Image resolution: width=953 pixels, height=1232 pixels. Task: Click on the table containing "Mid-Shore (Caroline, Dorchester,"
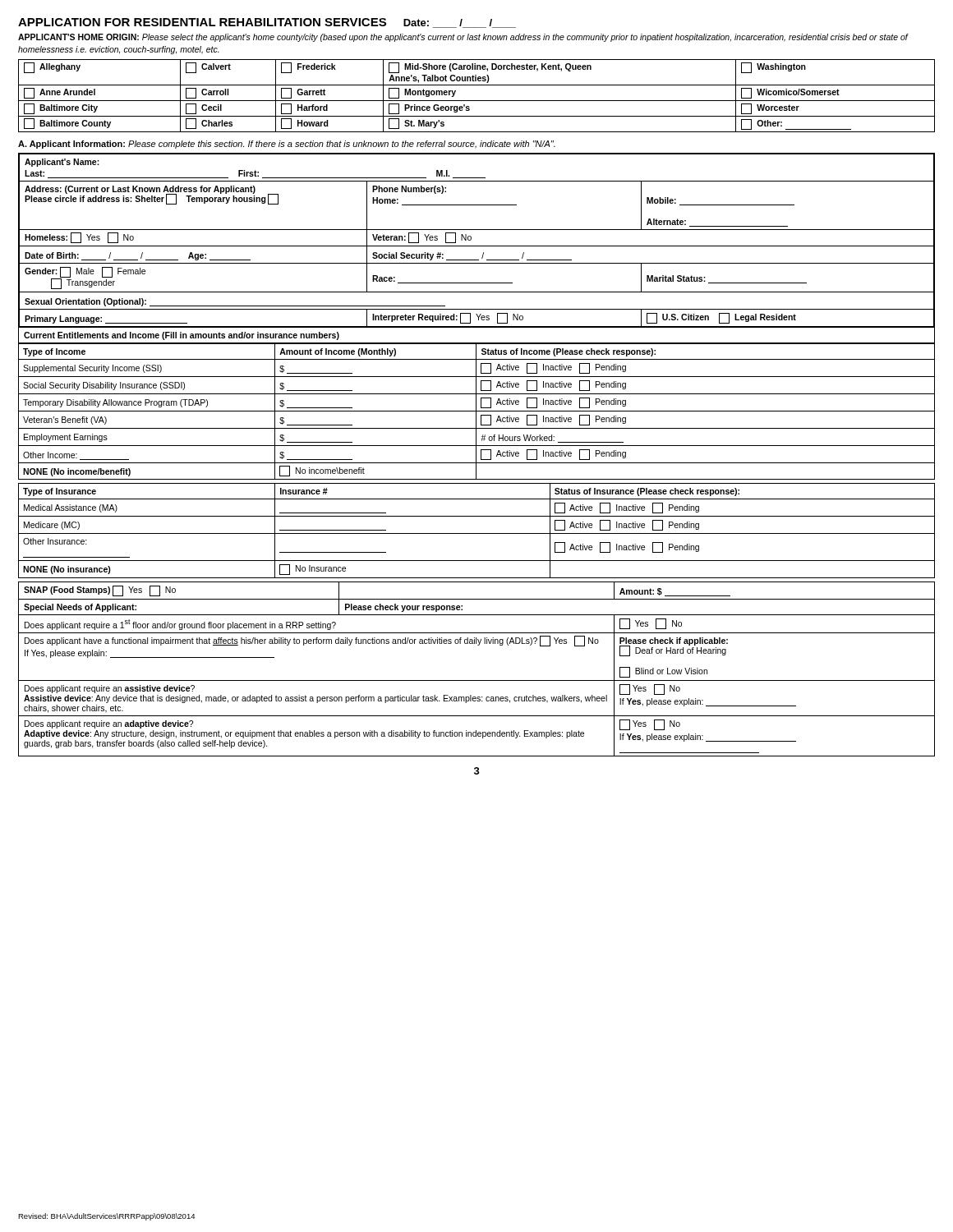coord(476,96)
